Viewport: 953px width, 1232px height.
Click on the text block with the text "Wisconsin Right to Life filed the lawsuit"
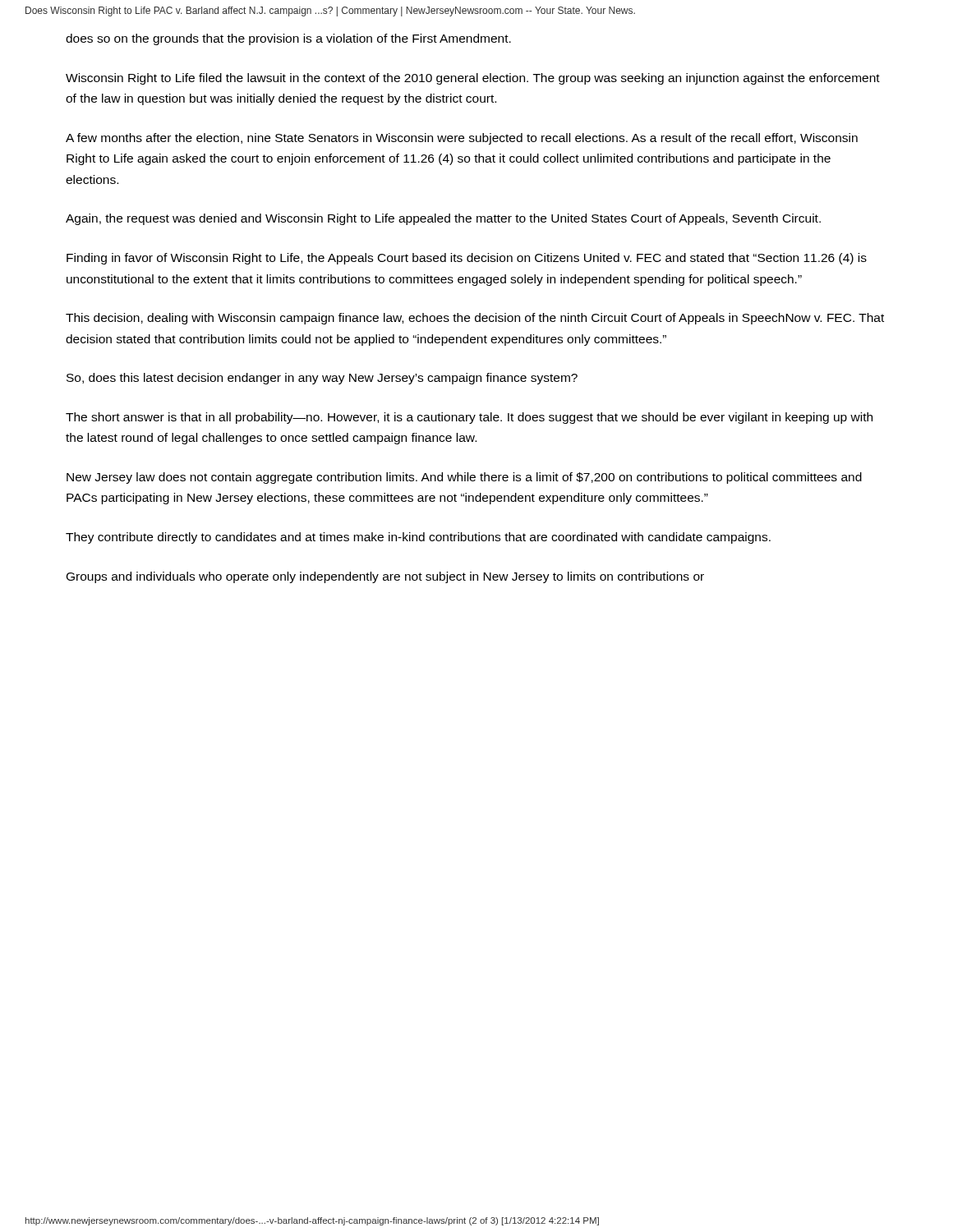pyautogui.click(x=473, y=88)
